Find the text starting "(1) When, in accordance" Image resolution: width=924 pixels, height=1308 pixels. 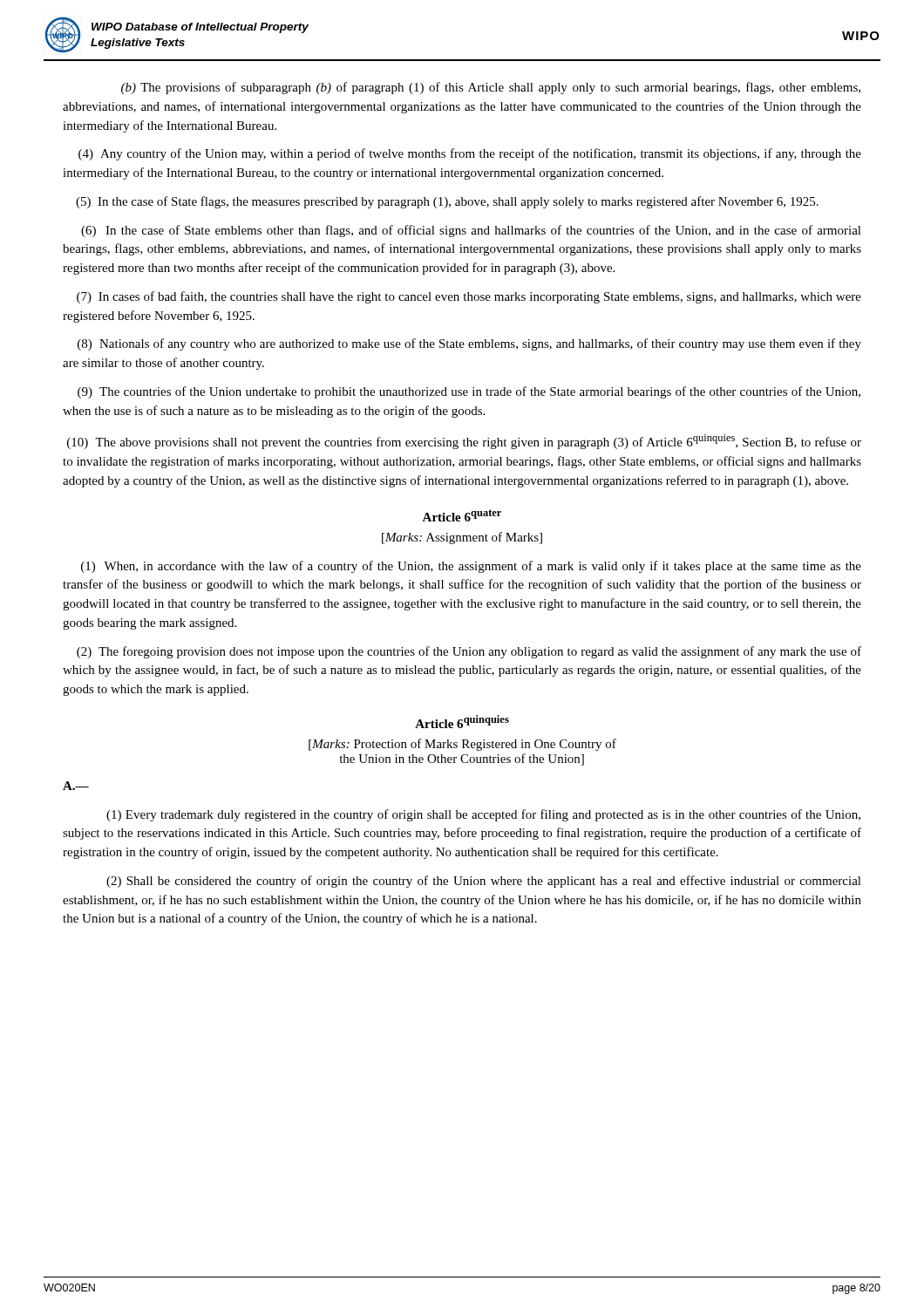click(462, 595)
